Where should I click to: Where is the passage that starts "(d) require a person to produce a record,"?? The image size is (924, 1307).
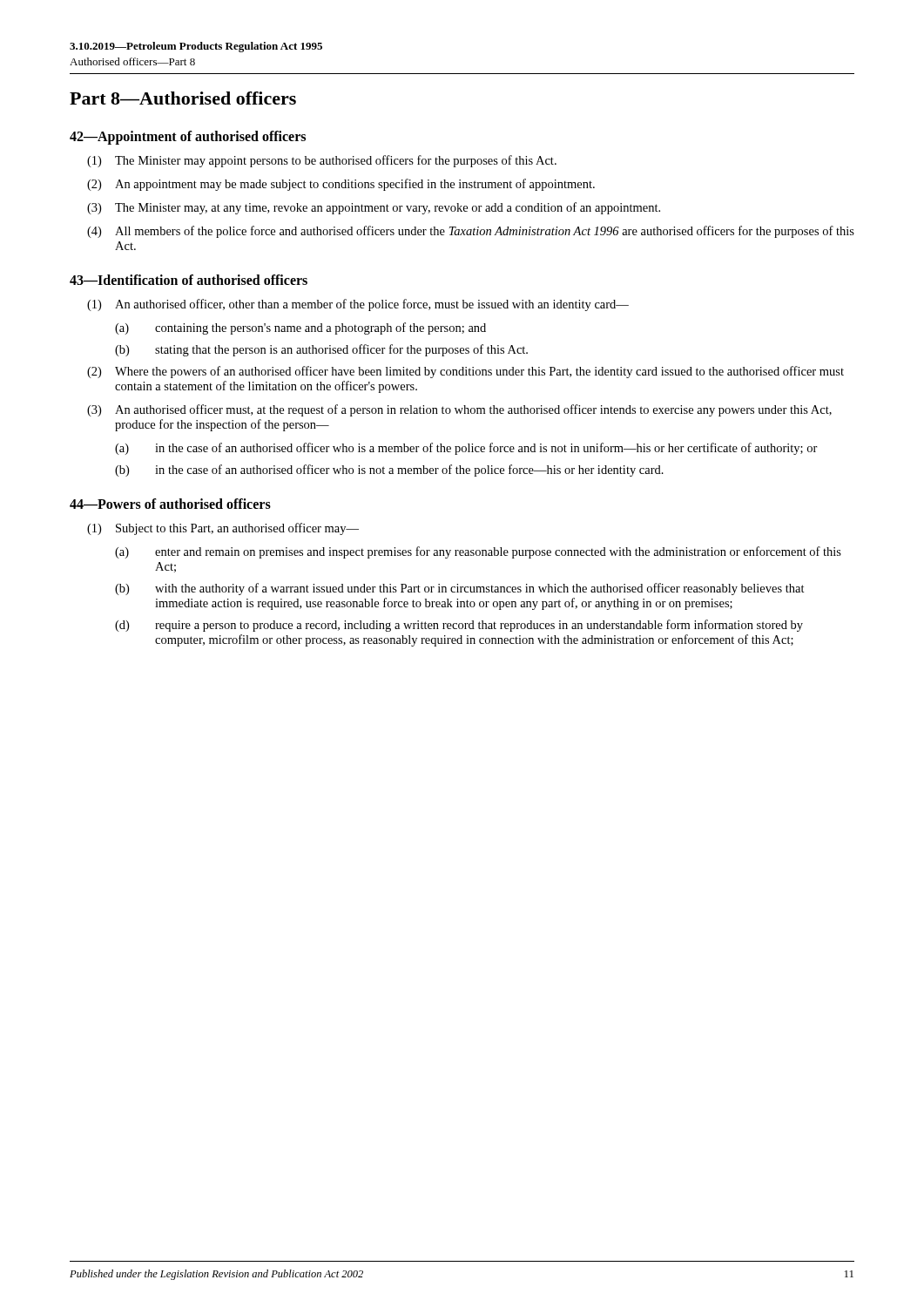tap(485, 633)
